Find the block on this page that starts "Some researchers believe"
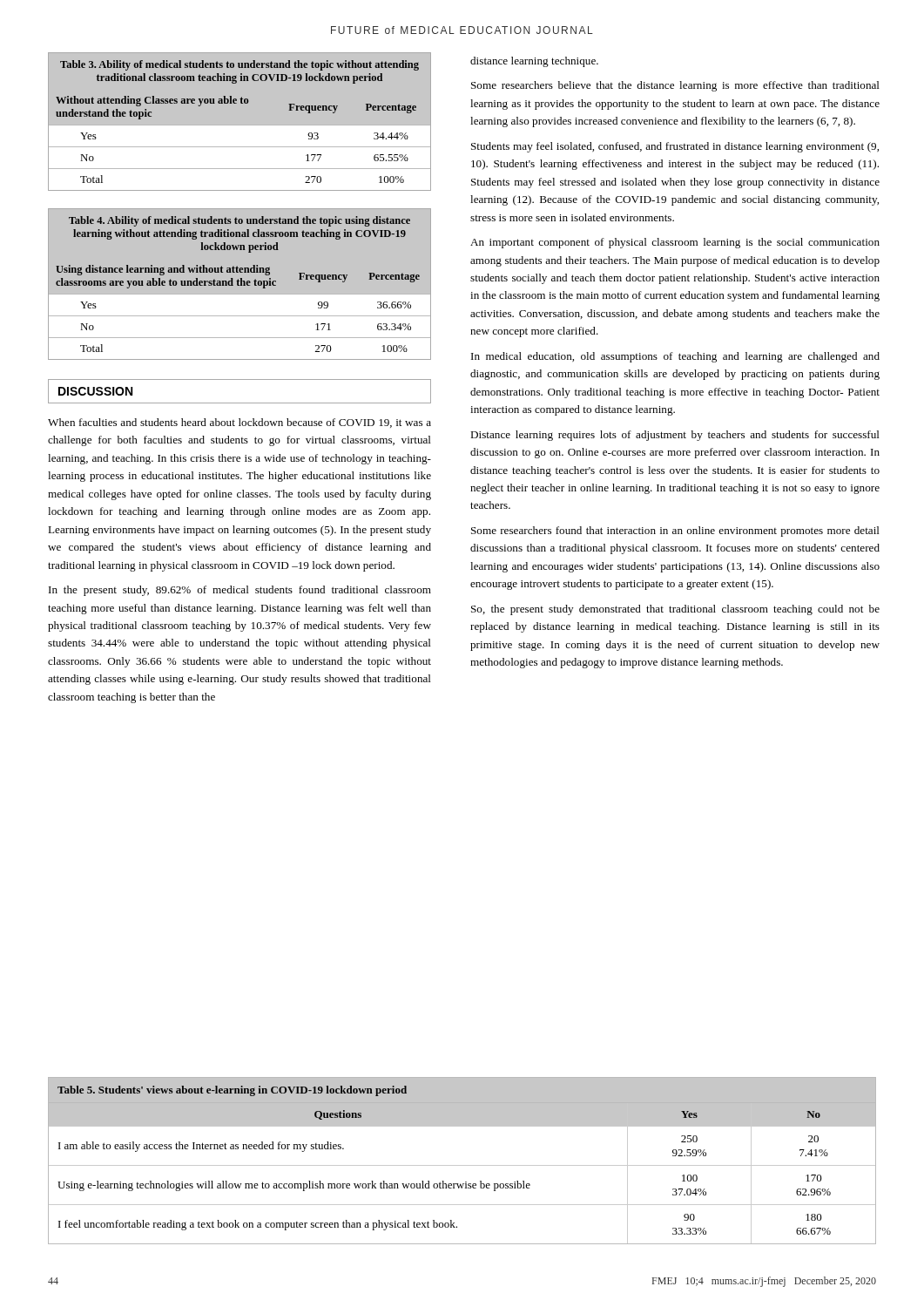 coord(675,103)
